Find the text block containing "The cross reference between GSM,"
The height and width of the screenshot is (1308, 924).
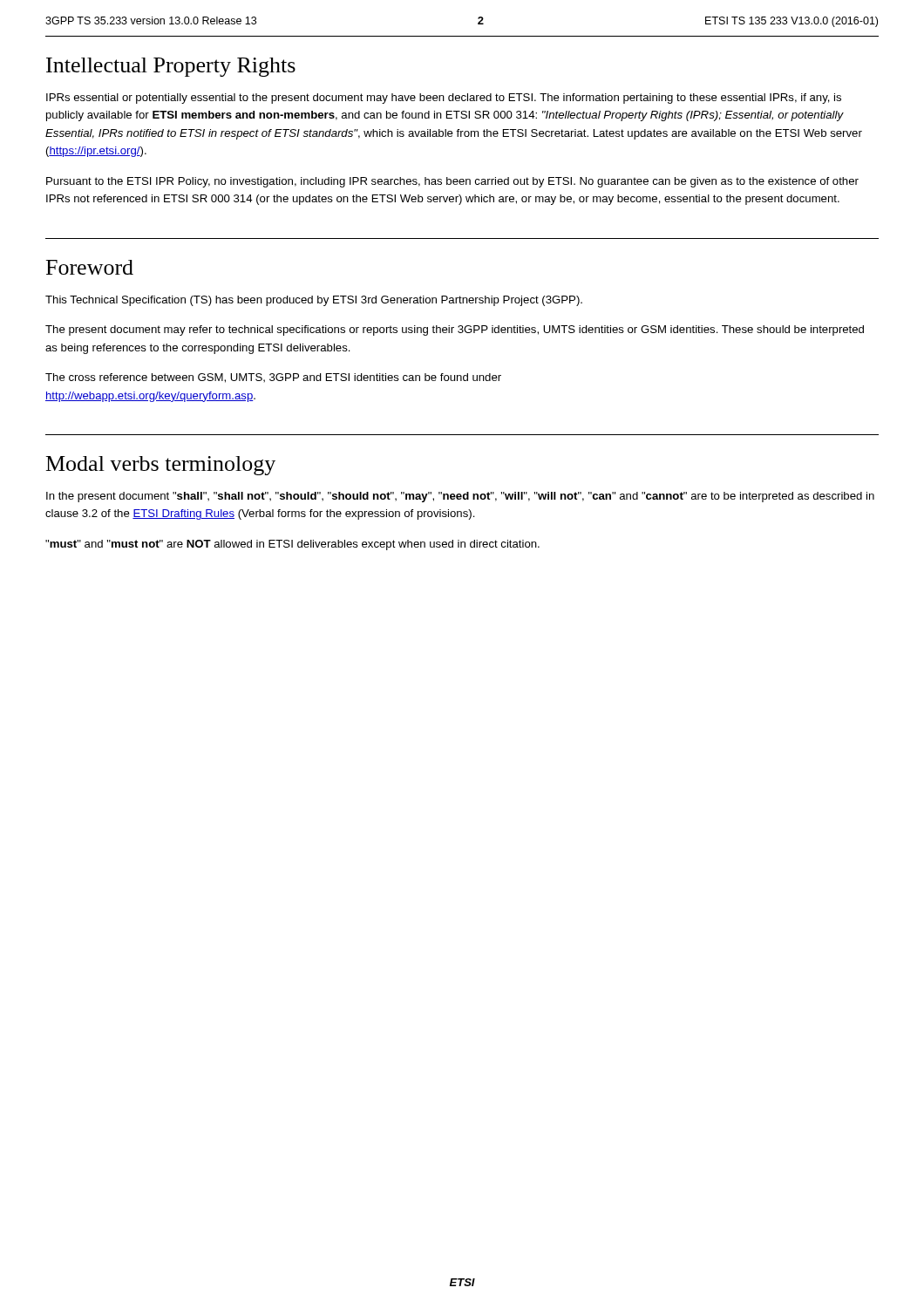[273, 386]
